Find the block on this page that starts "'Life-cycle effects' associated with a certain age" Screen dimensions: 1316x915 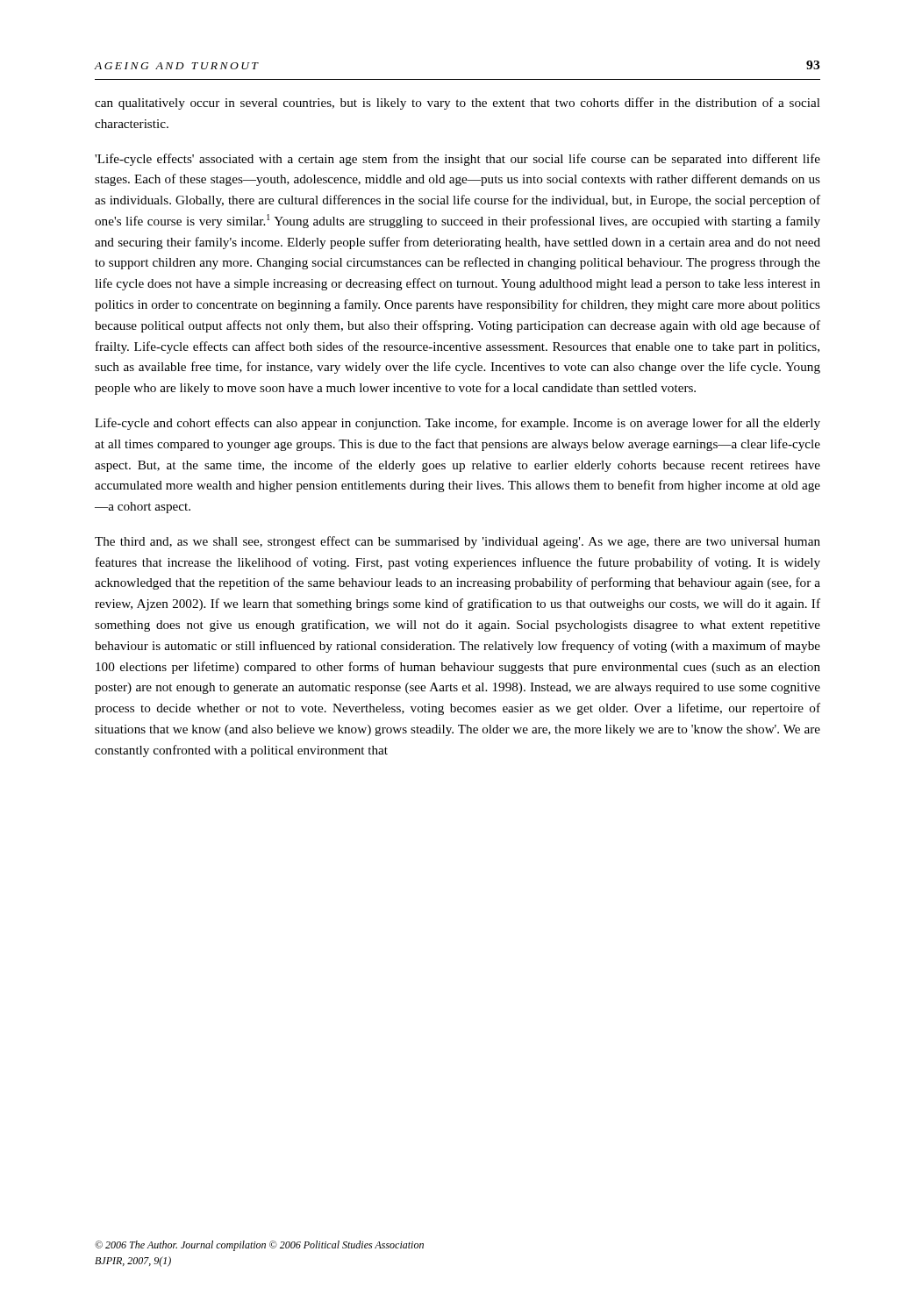458,273
